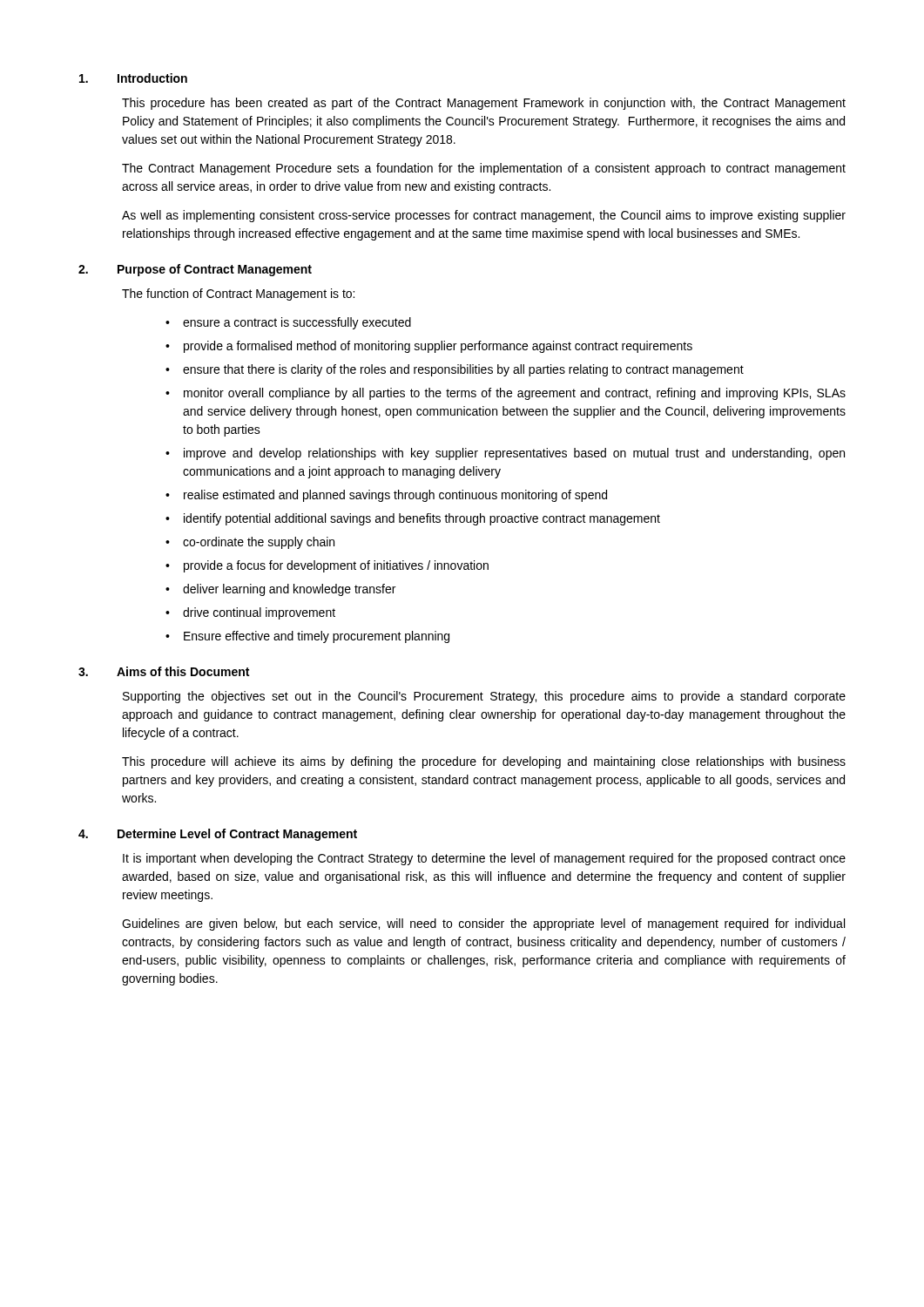Navigate to the region starting "provide a focus for development"
This screenshot has height=1307, width=924.
[336, 565]
